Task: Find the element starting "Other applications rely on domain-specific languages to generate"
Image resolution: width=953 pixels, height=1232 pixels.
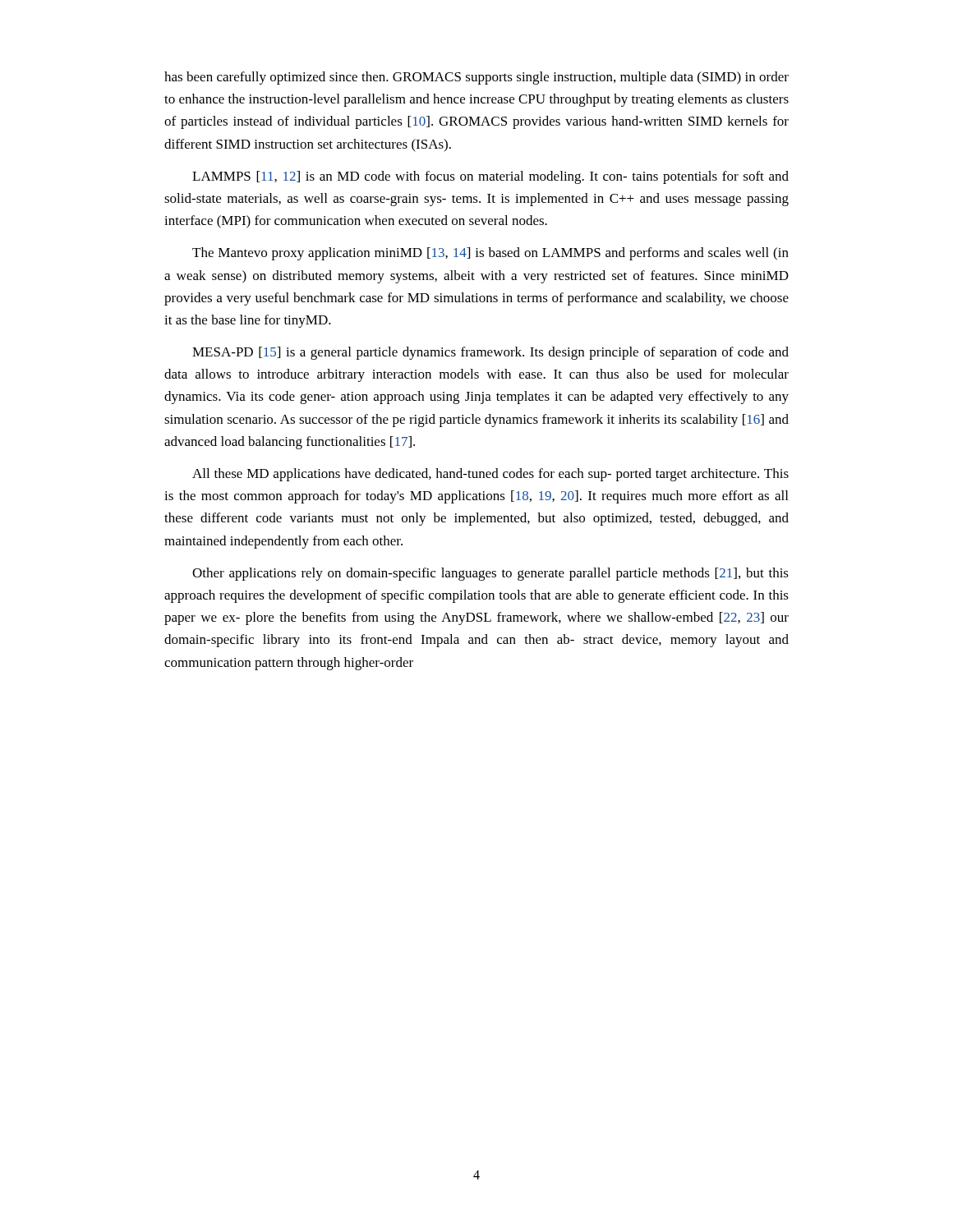Action: point(476,617)
